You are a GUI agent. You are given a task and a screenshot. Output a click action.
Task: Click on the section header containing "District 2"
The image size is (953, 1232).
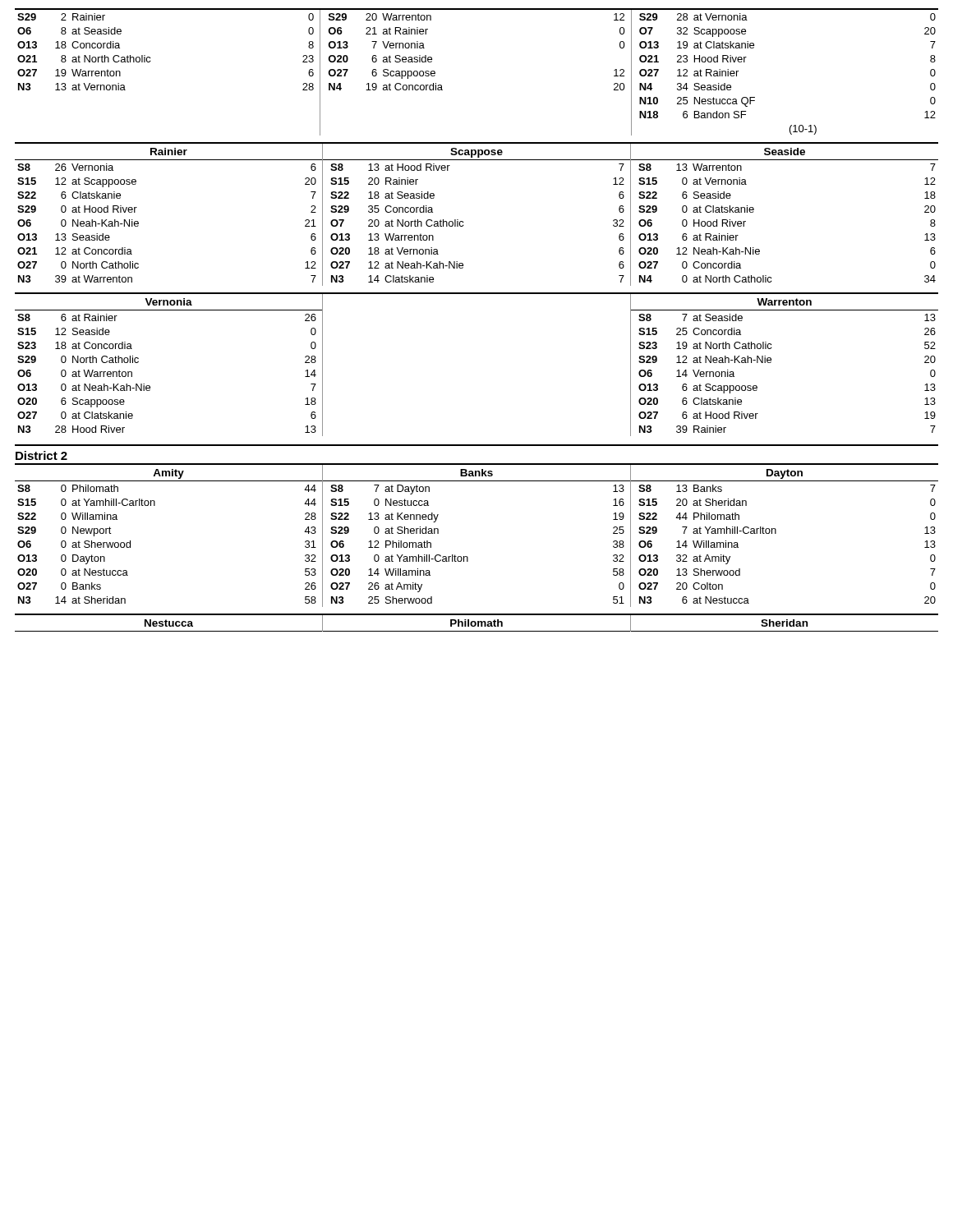[x=41, y=455]
